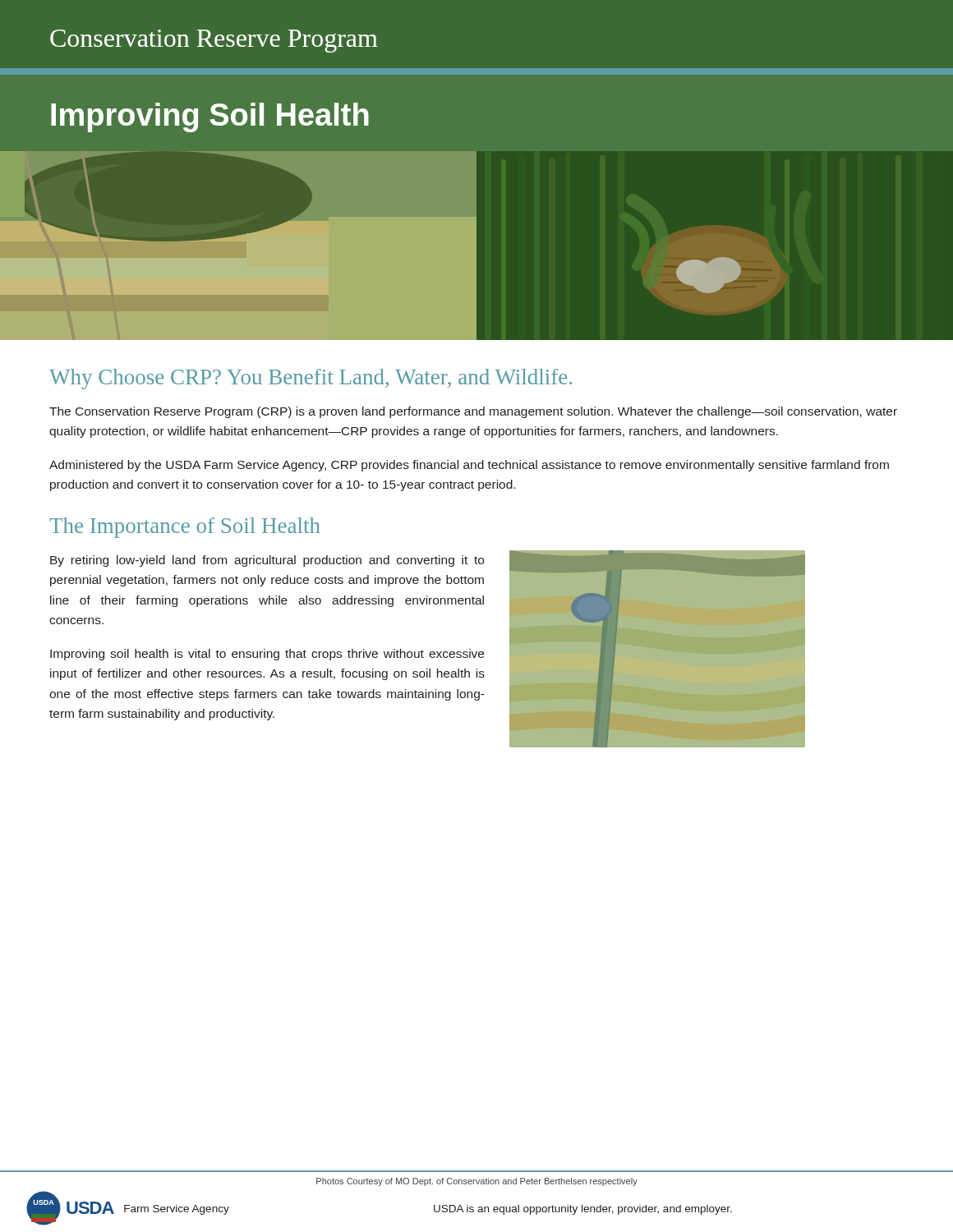
Task: Locate the text block that says "Improving soil health is vital to ensuring"
Action: [267, 683]
